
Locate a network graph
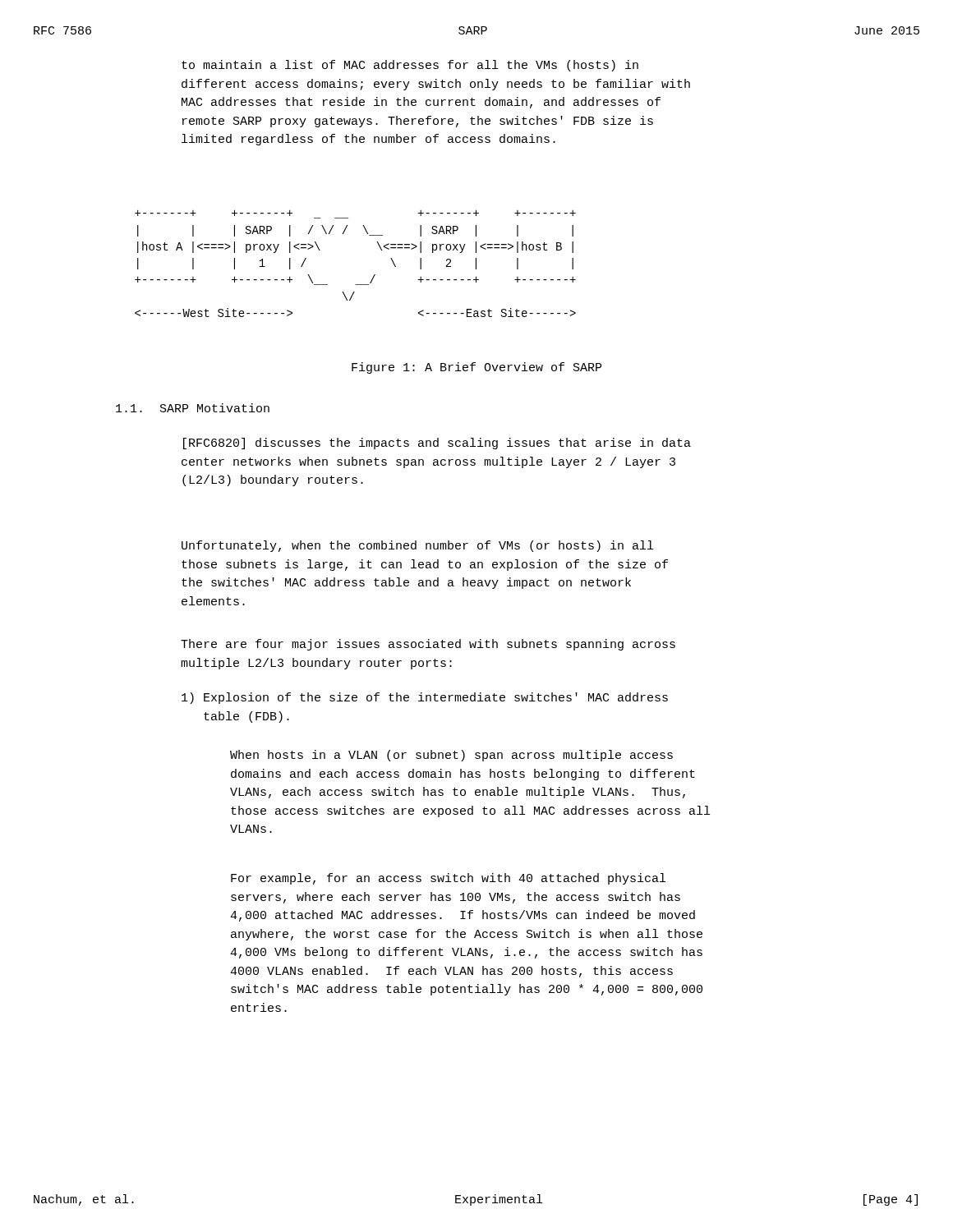pos(497,264)
